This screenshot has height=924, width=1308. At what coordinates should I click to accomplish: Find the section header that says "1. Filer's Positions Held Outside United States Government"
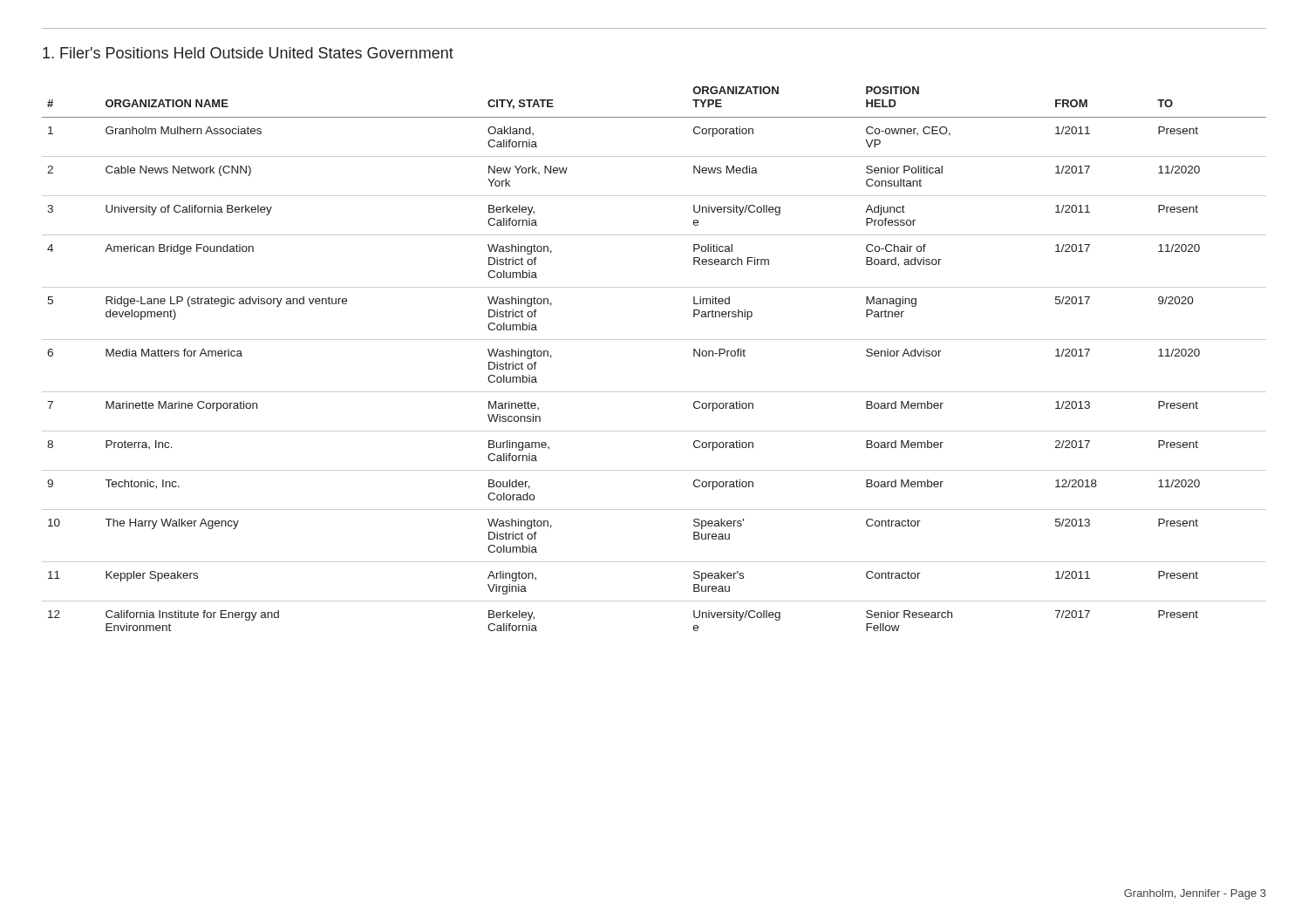tap(247, 54)
